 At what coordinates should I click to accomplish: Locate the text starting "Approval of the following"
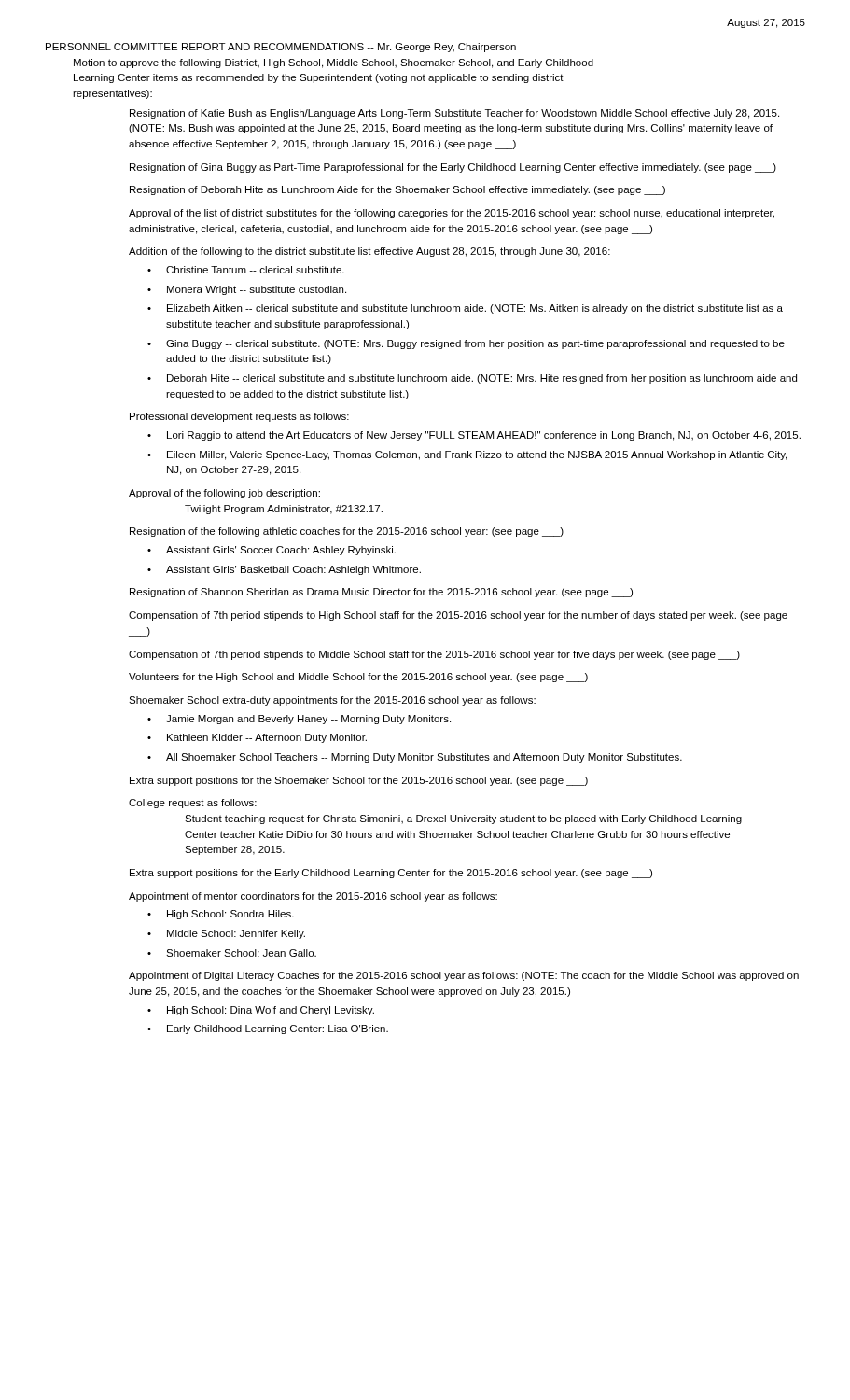click(256, 501)
